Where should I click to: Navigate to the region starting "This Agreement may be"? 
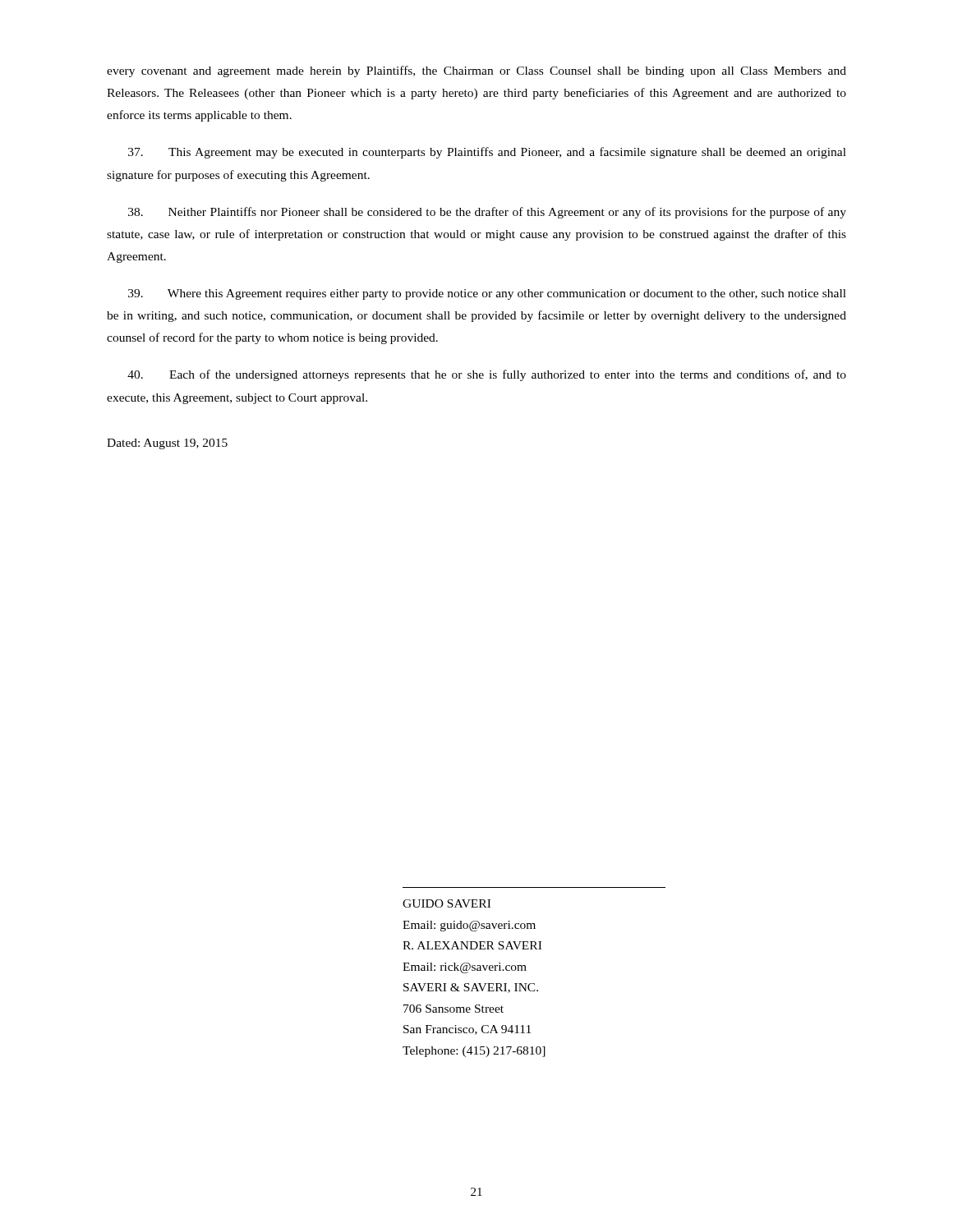click(x=476, y=163)
